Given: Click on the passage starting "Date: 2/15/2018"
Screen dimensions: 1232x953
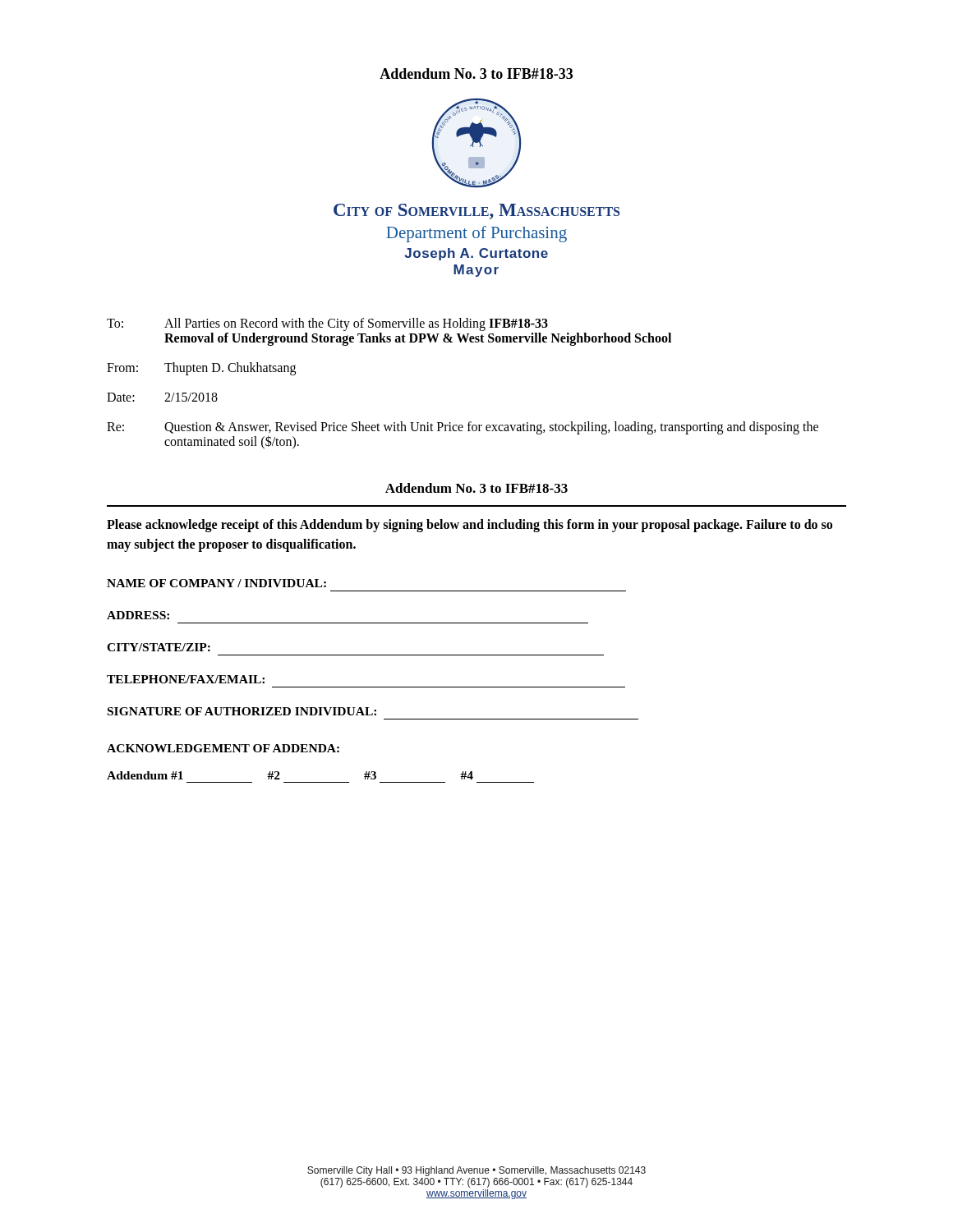Looking at the screenshot, I should [x=124, y=397].
